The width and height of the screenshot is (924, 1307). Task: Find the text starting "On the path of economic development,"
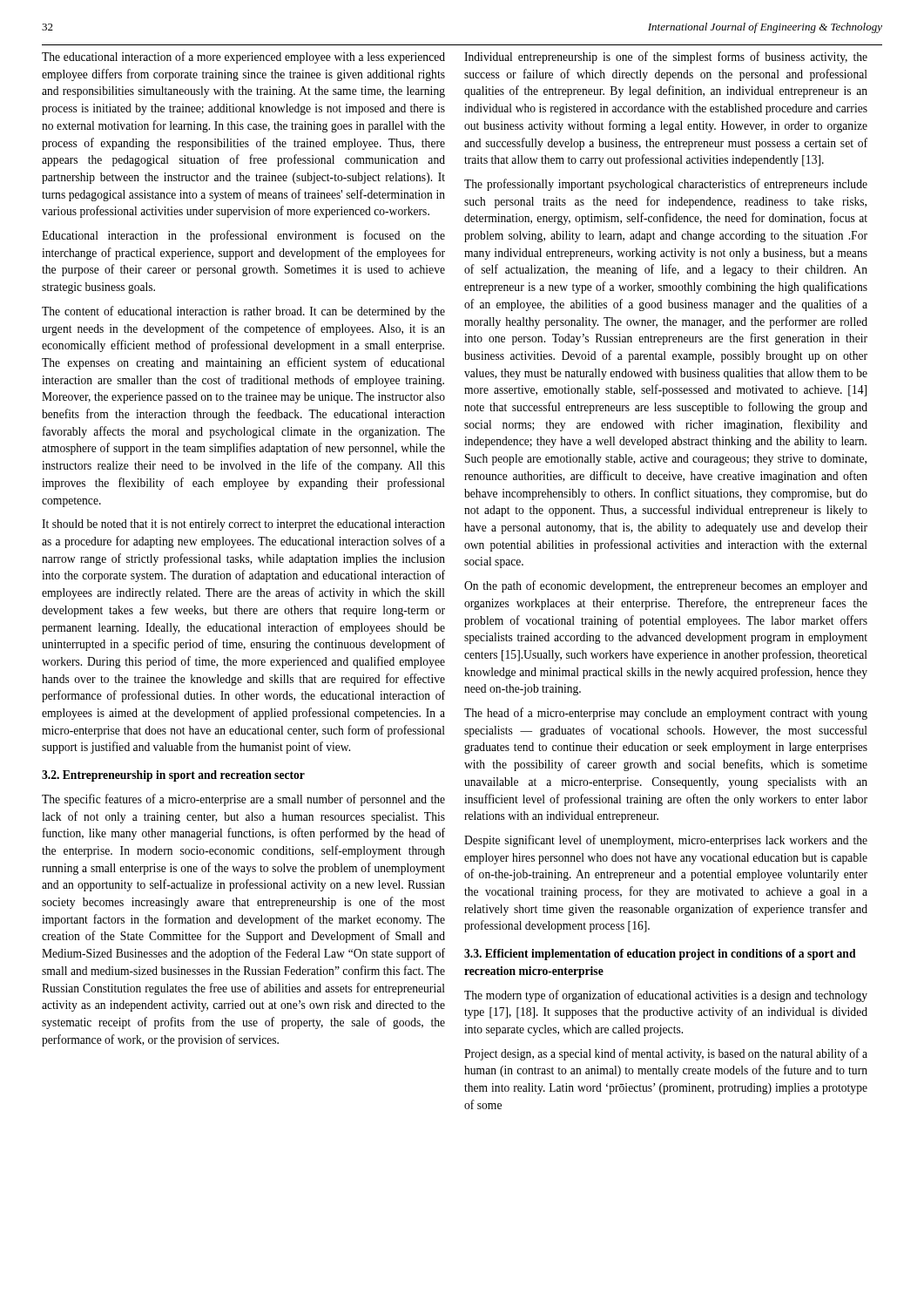click(666, 638)
